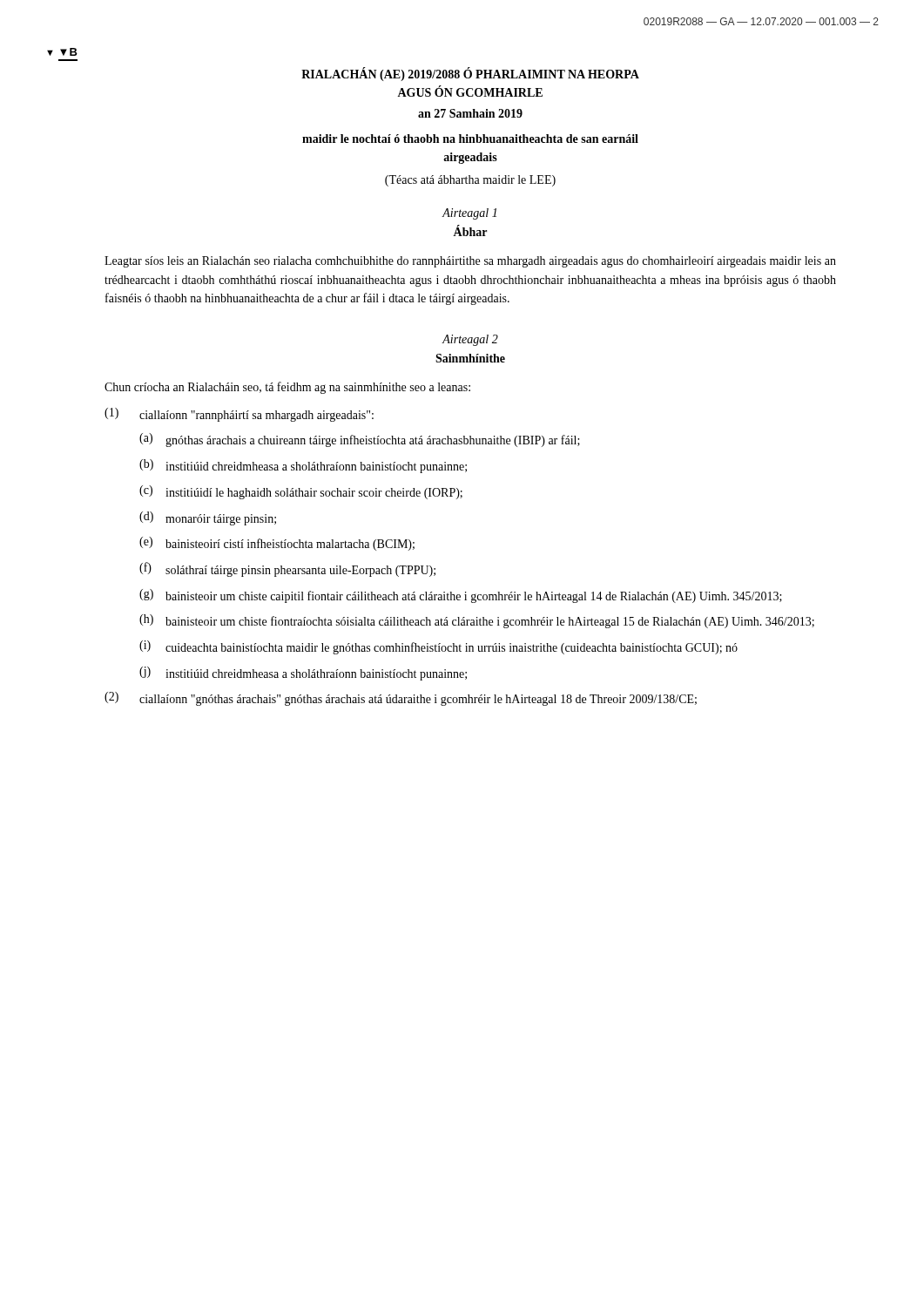Navigate to the text block starting "Airteagal 1"
The width and height of the screenshot is (924, 1307).
point(470,213)
